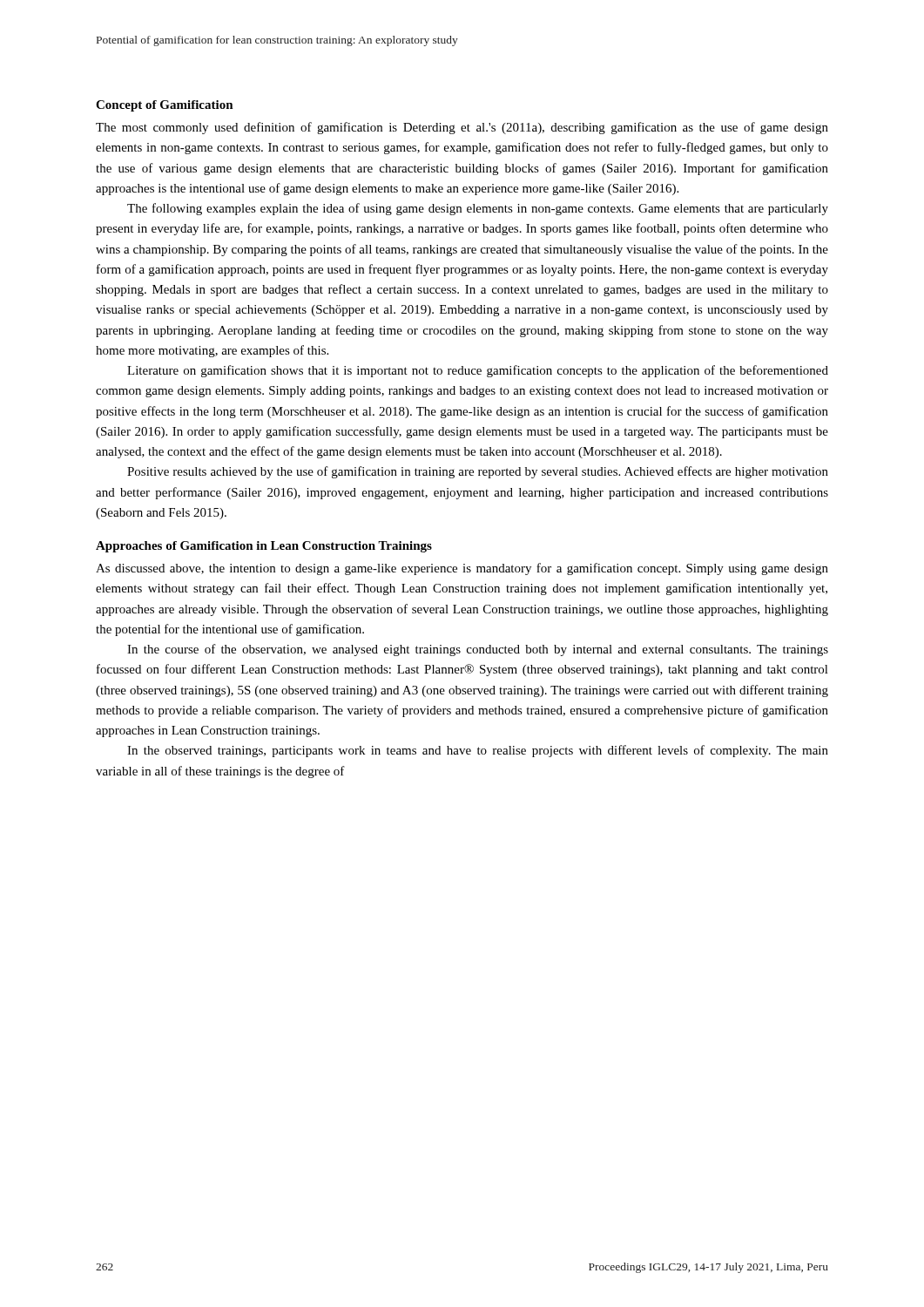This screenshot has width=924, height=1307.
Task: Find the text block starting "Concept of Gamification"
Action: coord(164,105)
